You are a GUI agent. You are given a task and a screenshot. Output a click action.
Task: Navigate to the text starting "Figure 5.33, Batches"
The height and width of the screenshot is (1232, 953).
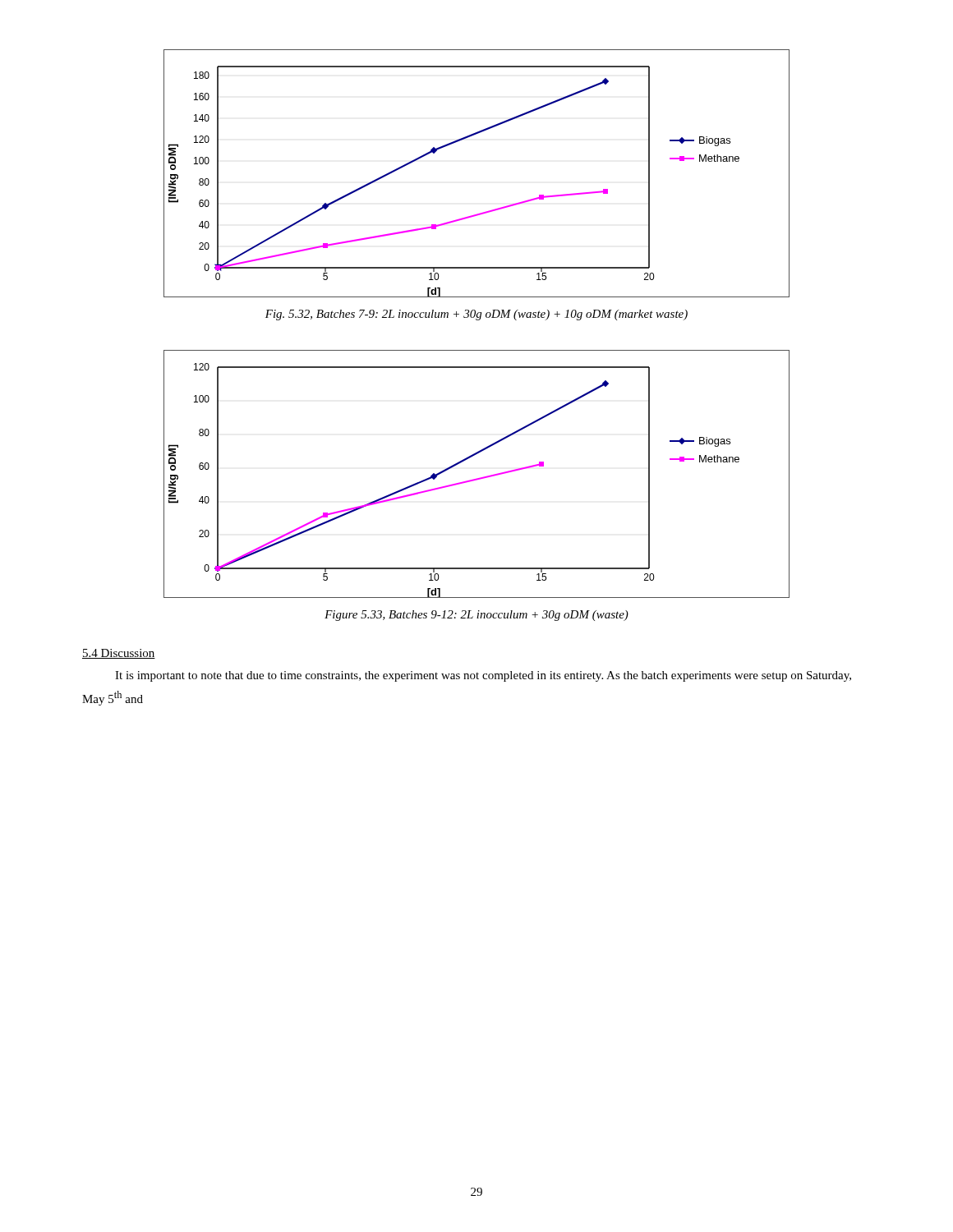(476, 614)
